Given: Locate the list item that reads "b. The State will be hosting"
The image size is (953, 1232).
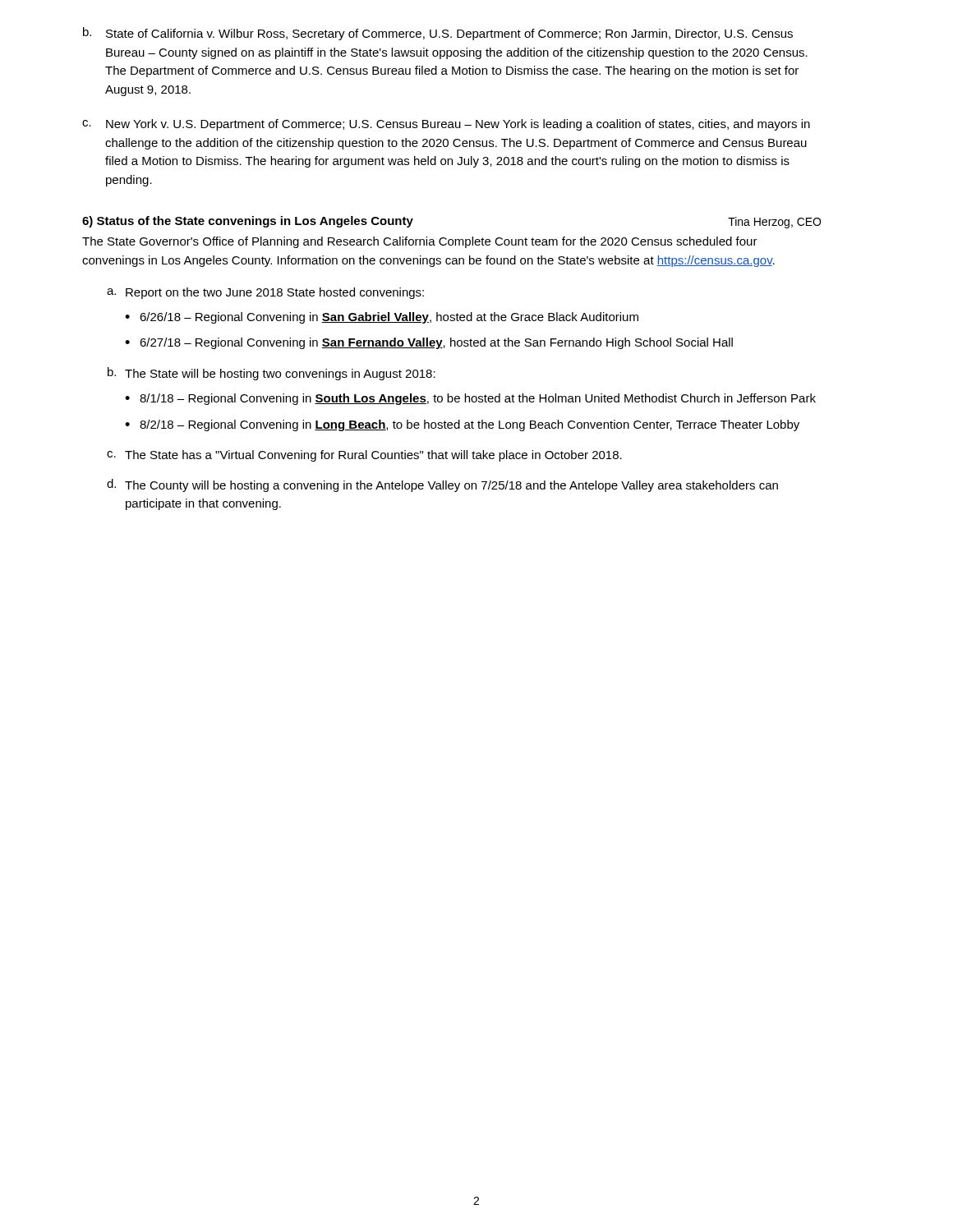Looking at the screenshot, I should point(464,403).
